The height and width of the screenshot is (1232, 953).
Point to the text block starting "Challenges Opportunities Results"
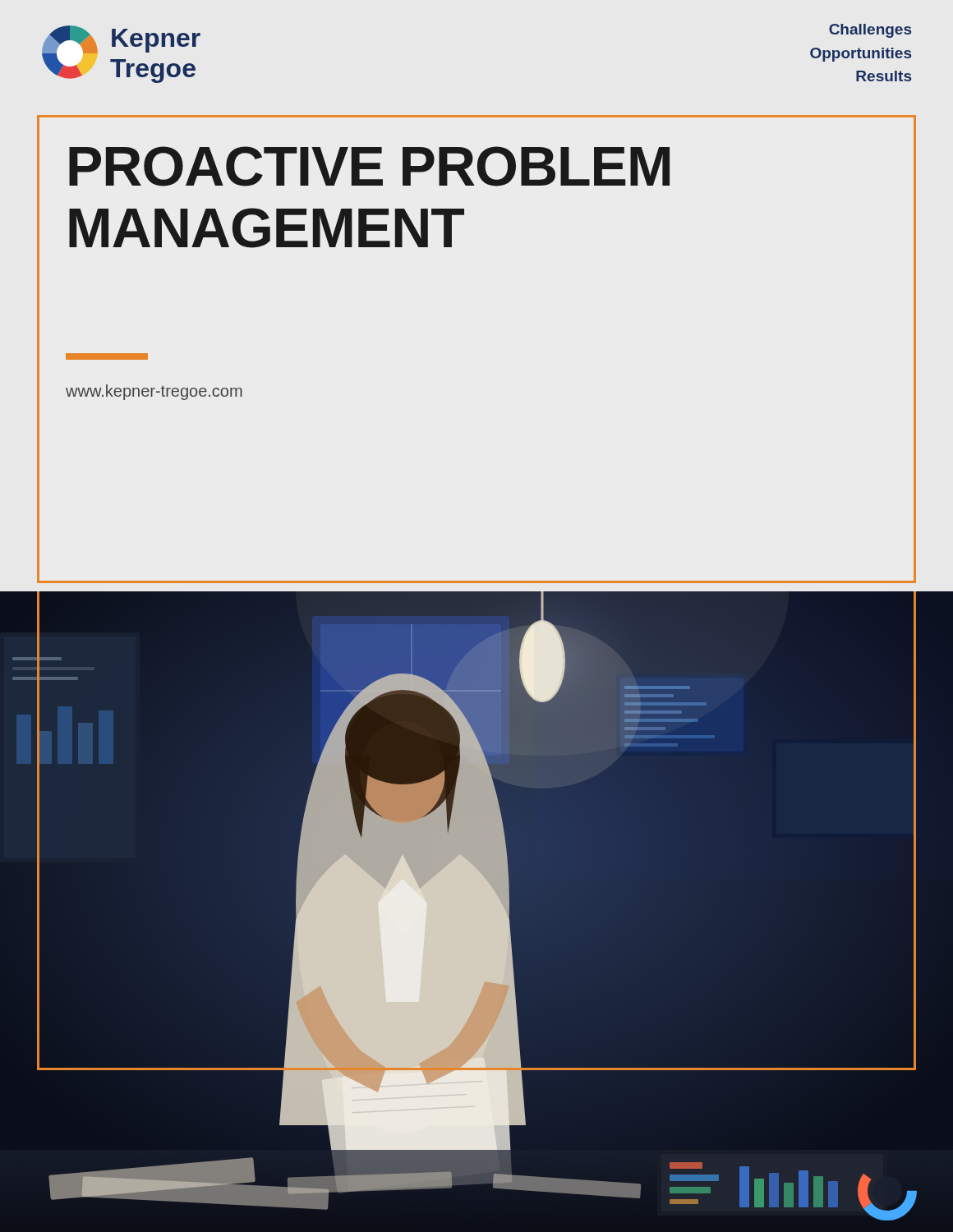point(861,53)
